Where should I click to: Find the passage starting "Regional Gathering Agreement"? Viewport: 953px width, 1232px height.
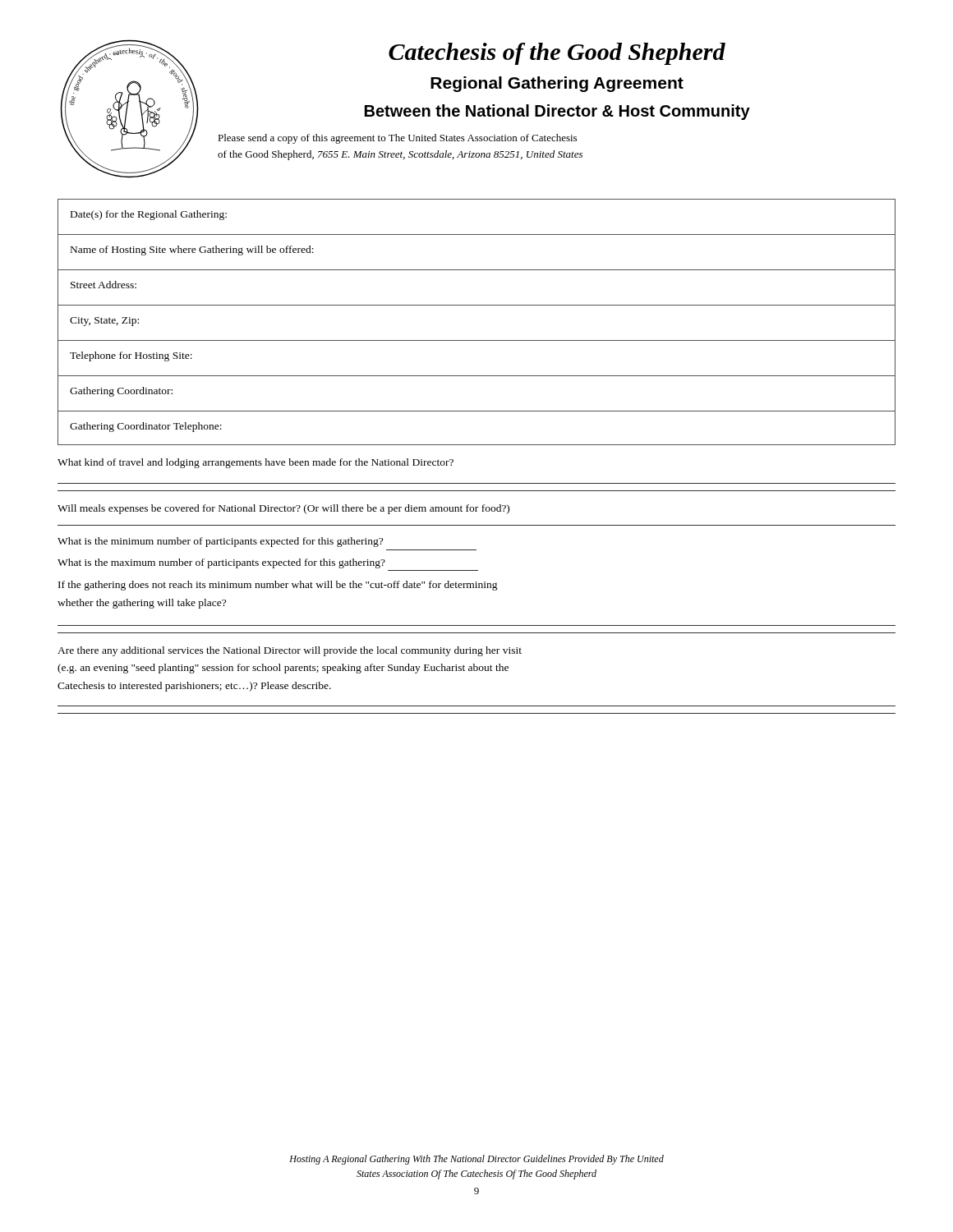[x=557, y=83]
